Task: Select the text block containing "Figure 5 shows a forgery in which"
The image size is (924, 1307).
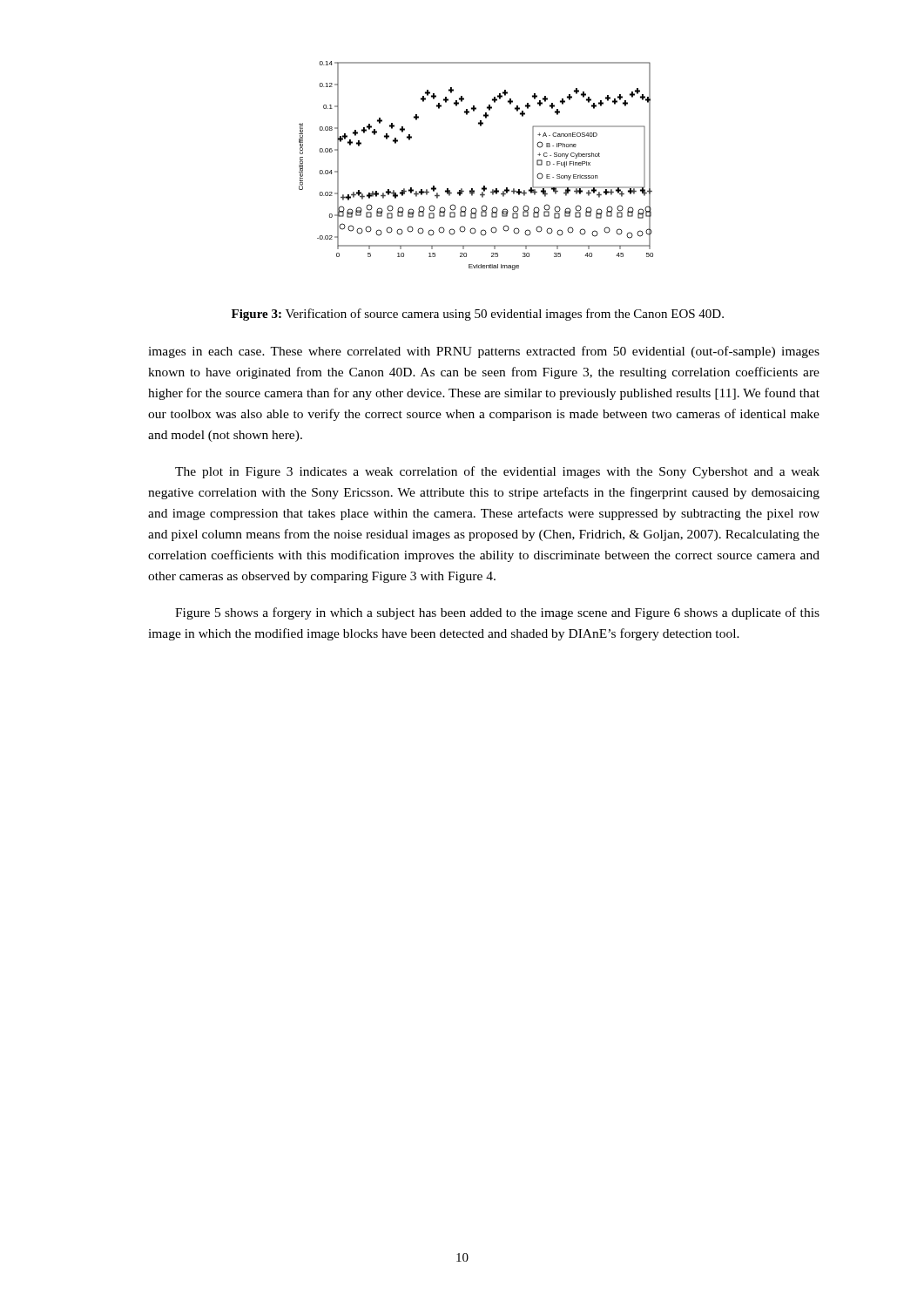Action: [484, 623]
